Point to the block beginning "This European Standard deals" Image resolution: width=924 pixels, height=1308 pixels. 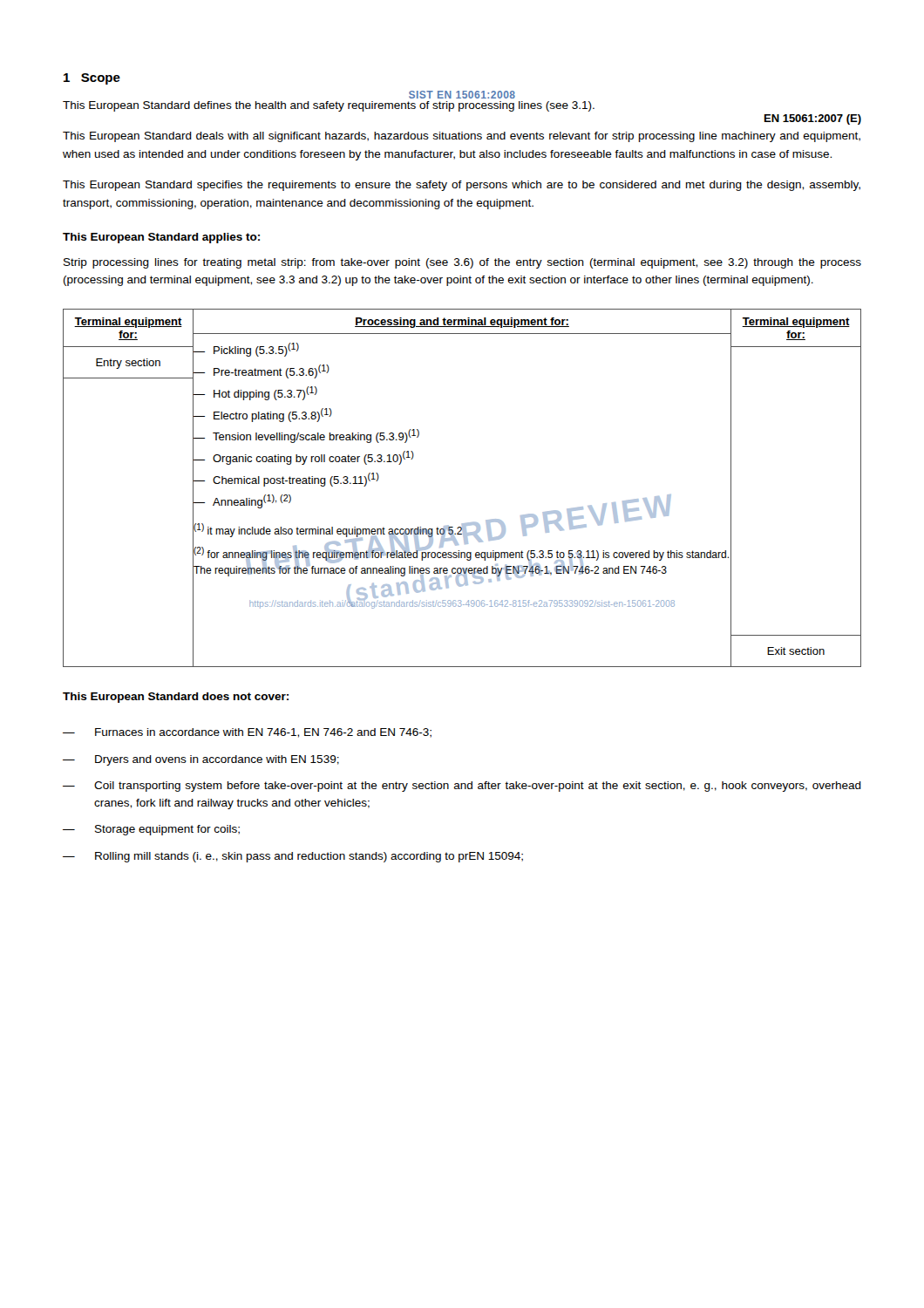click(462, 145)
